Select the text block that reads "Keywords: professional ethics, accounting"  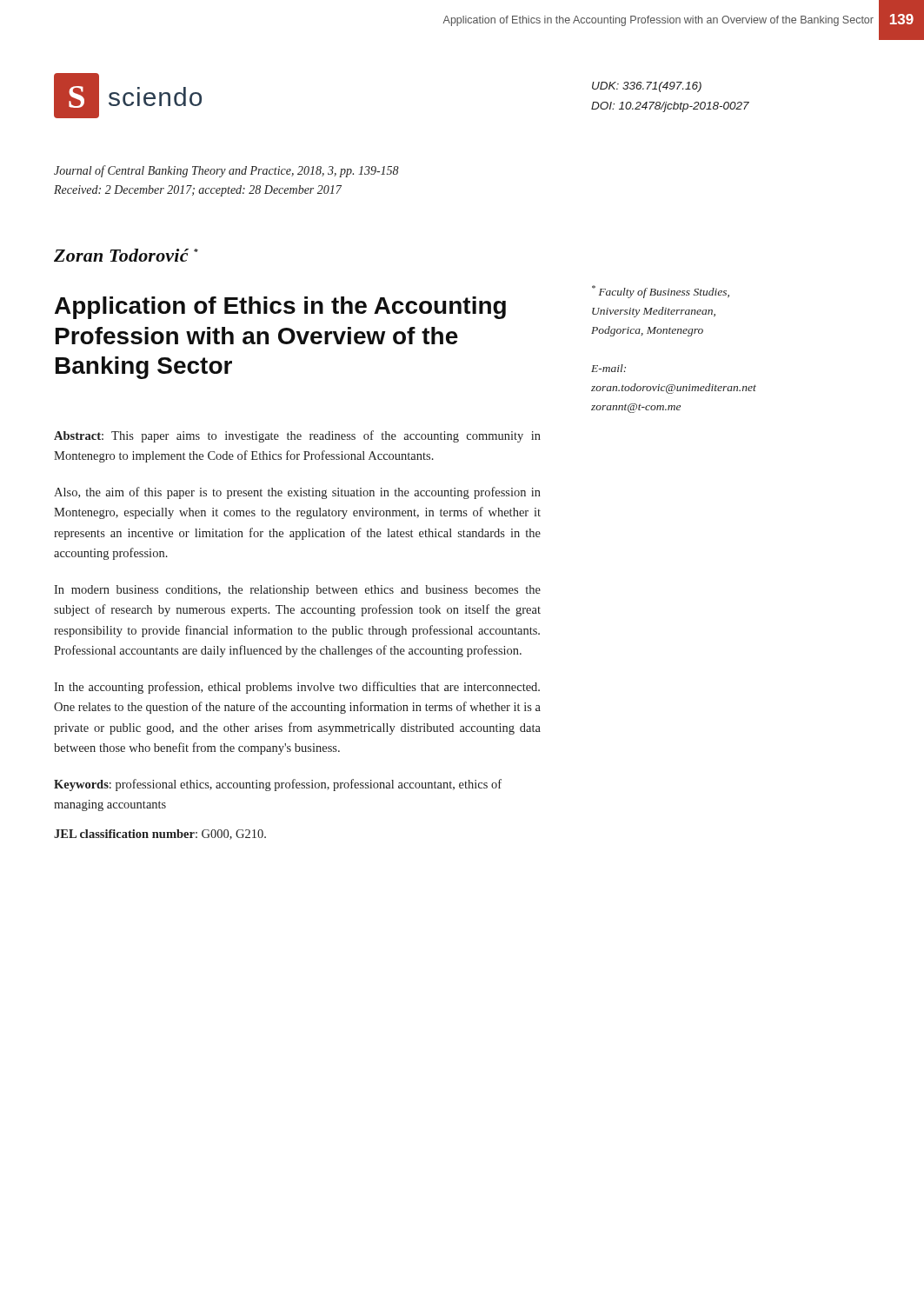(278, 794)
